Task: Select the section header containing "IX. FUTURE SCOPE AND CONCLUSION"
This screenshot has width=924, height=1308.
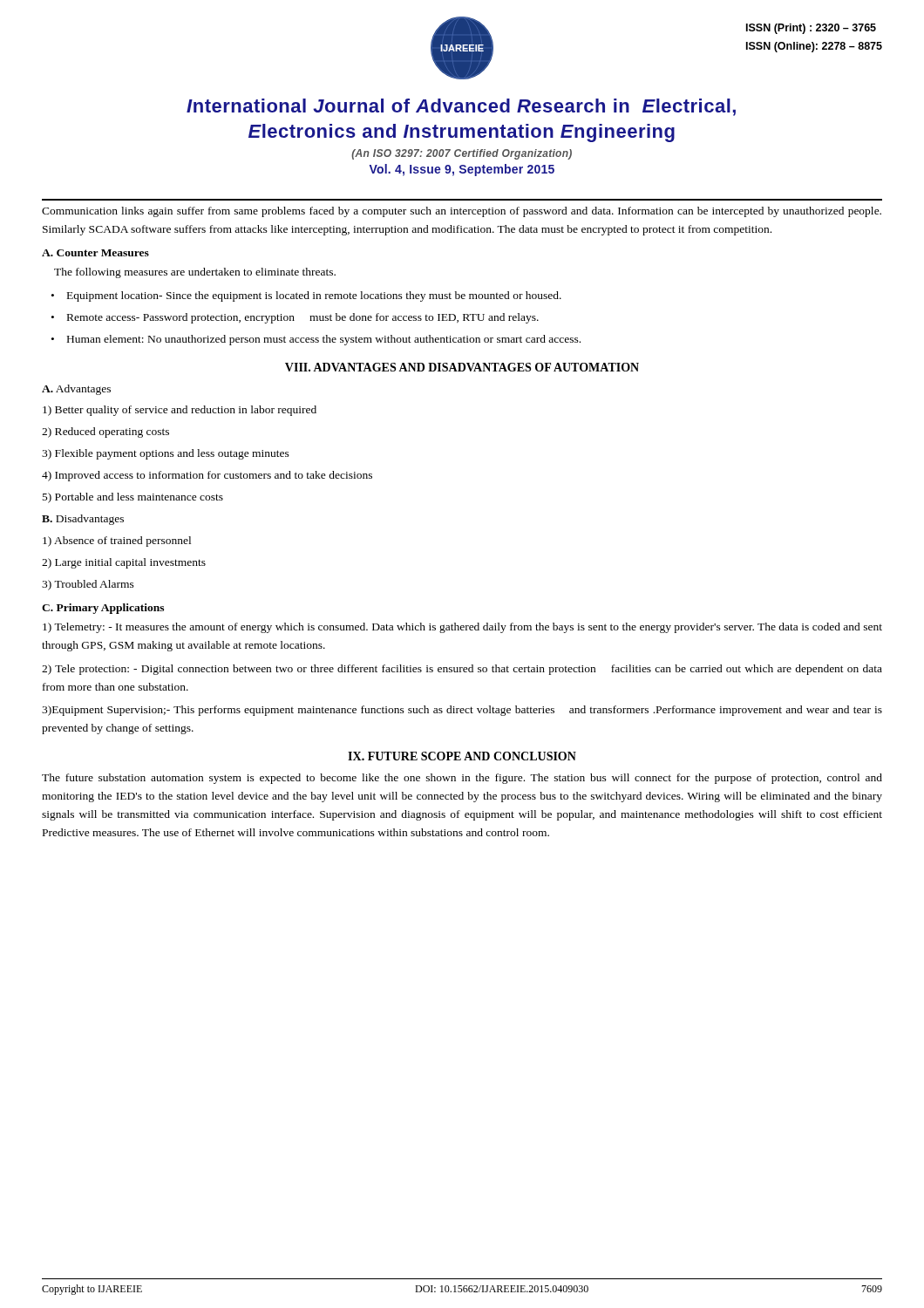Action: 462,757
